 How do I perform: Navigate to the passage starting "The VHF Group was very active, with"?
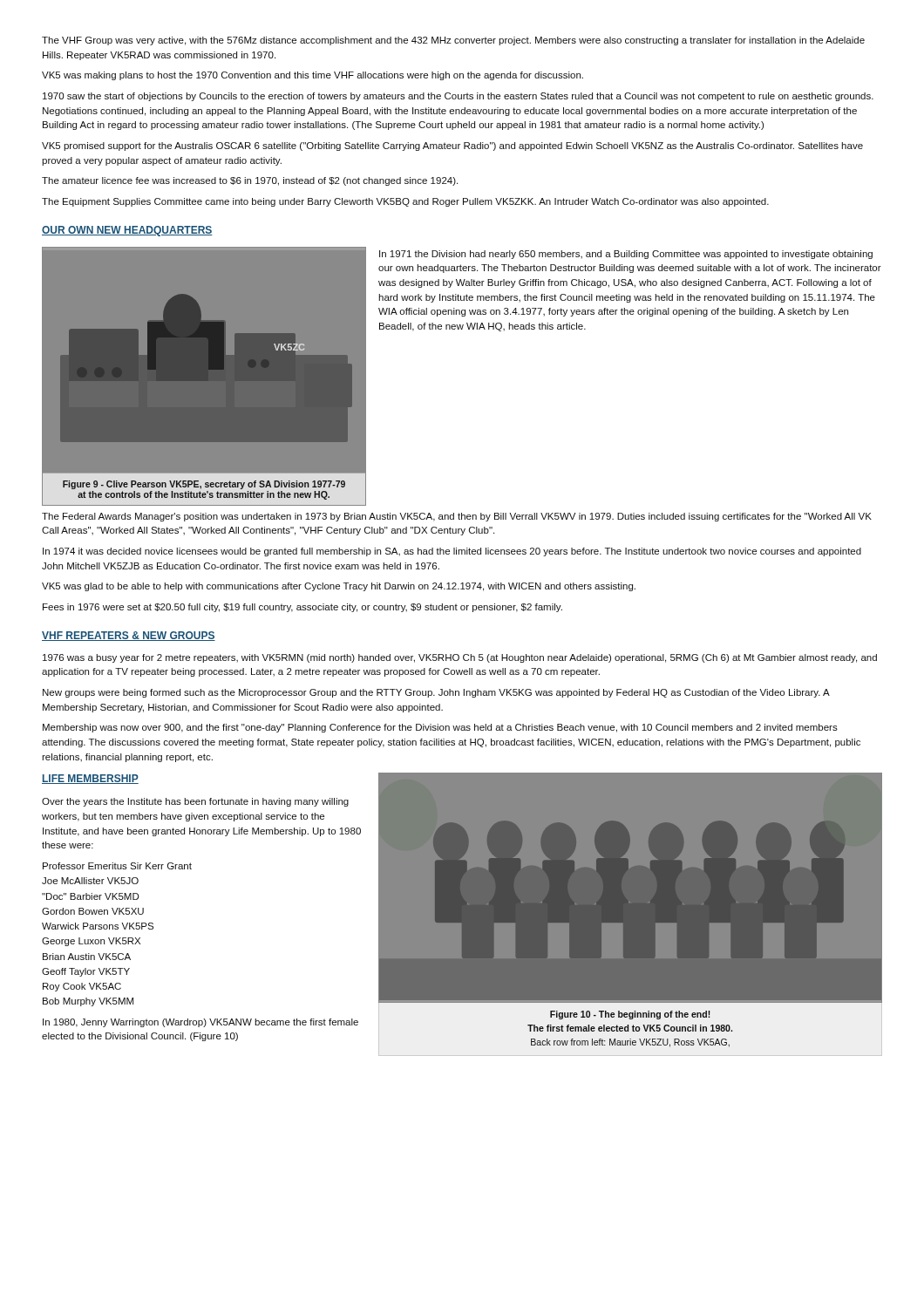[x=453, y=47]
